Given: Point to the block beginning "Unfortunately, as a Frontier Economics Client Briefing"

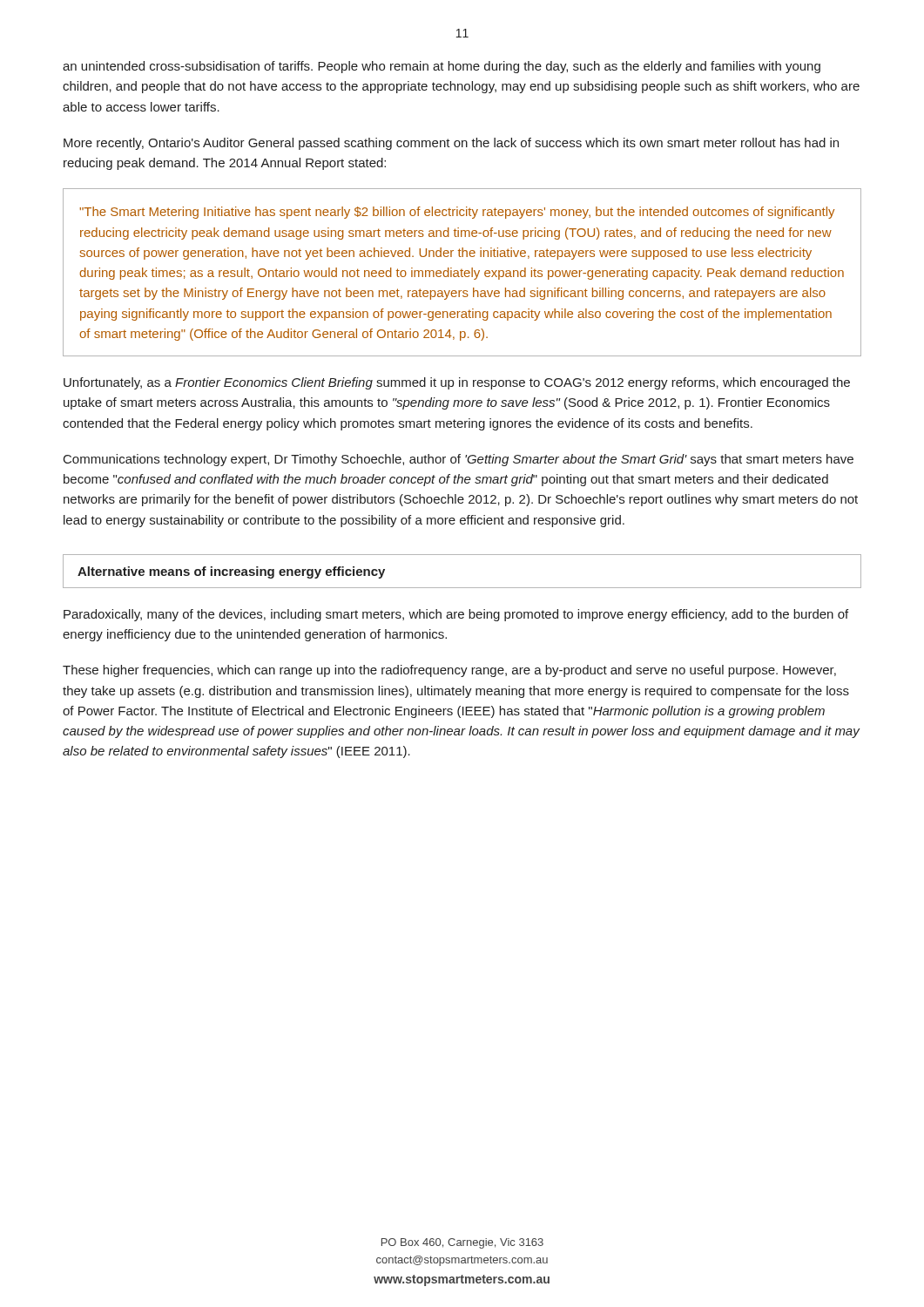Looking at the screenshot, I should pyautogui.click(x=457, y=402).
